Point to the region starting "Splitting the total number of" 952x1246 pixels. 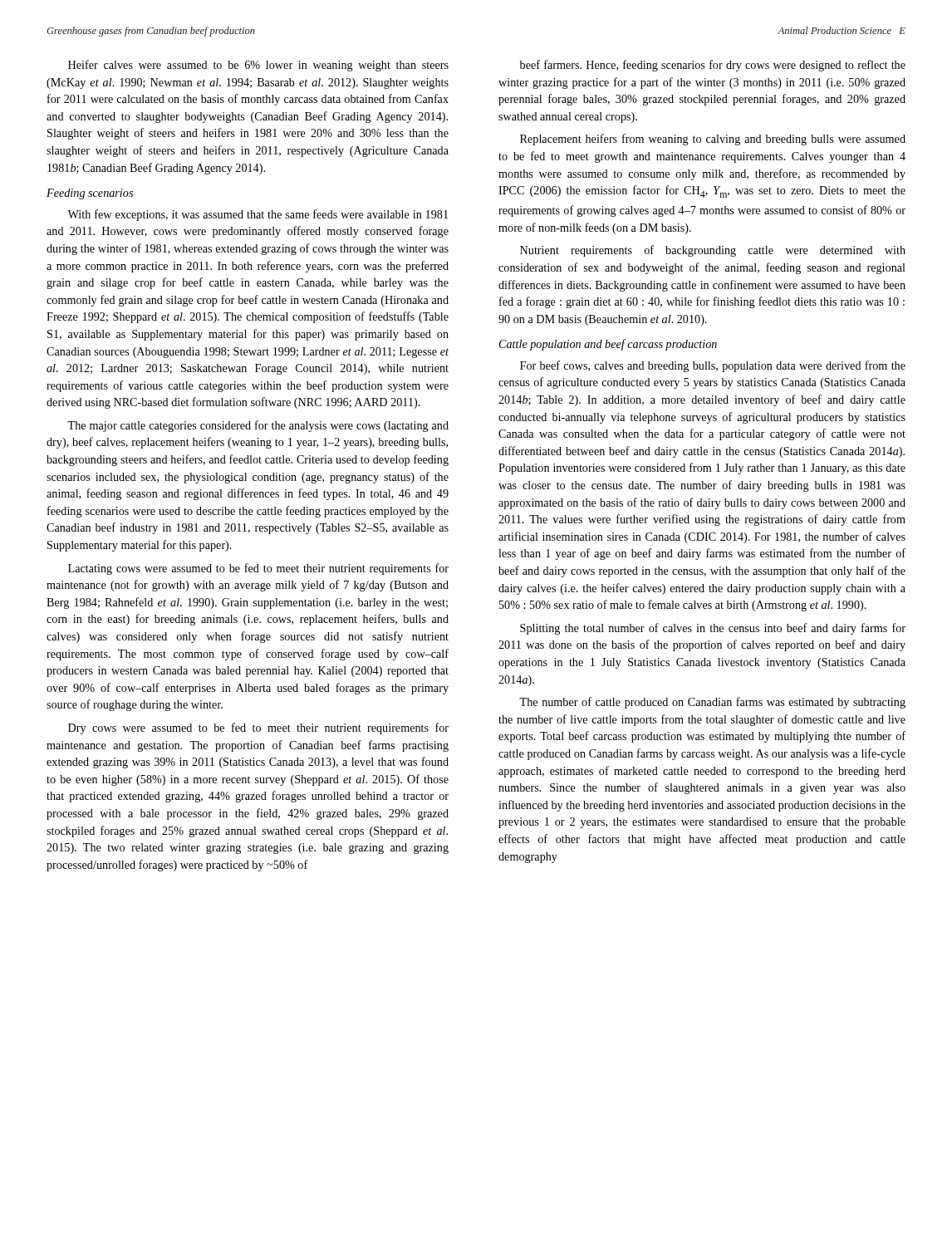pos(702,654)
